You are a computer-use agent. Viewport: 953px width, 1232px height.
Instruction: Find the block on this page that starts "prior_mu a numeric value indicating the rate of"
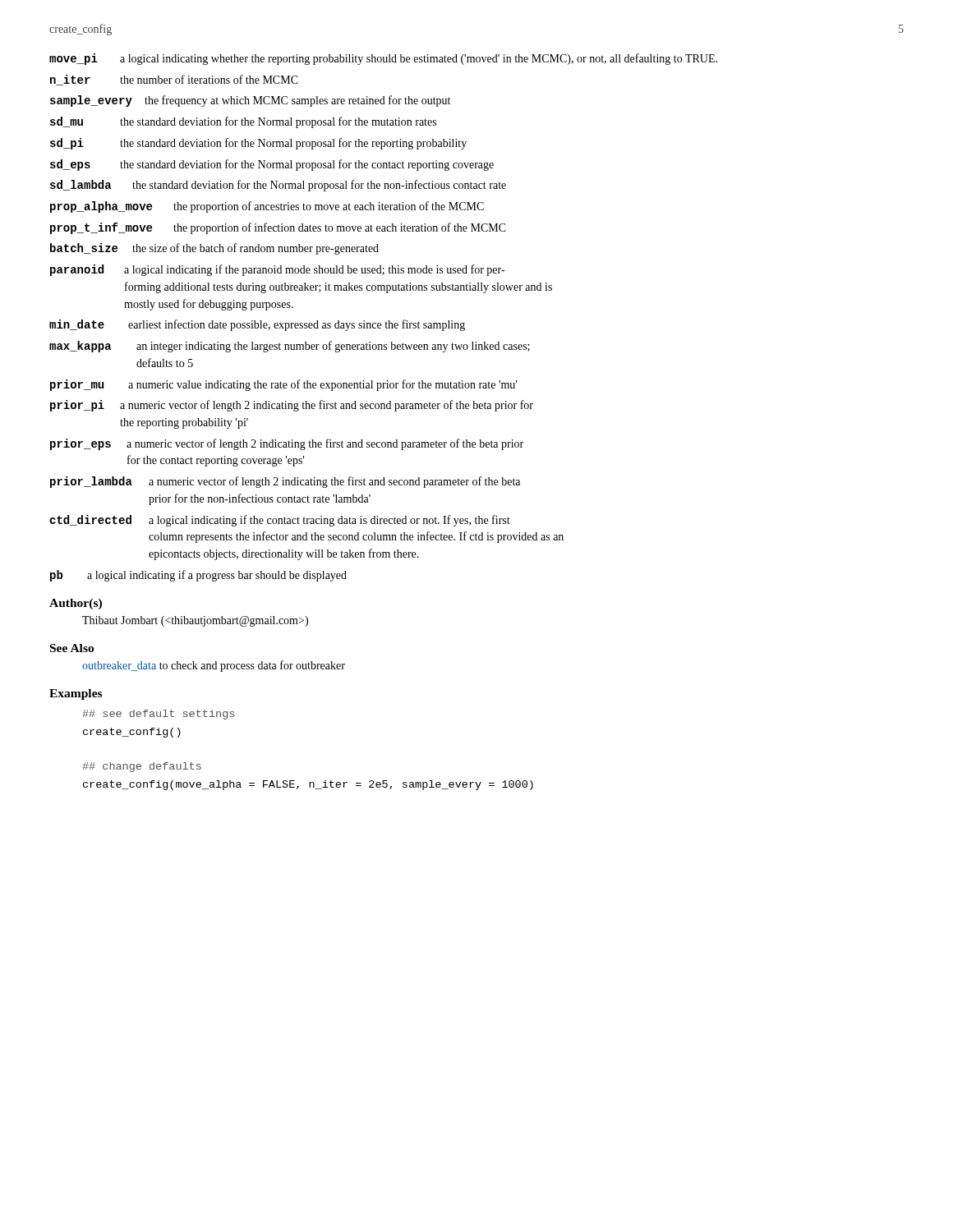283,385
